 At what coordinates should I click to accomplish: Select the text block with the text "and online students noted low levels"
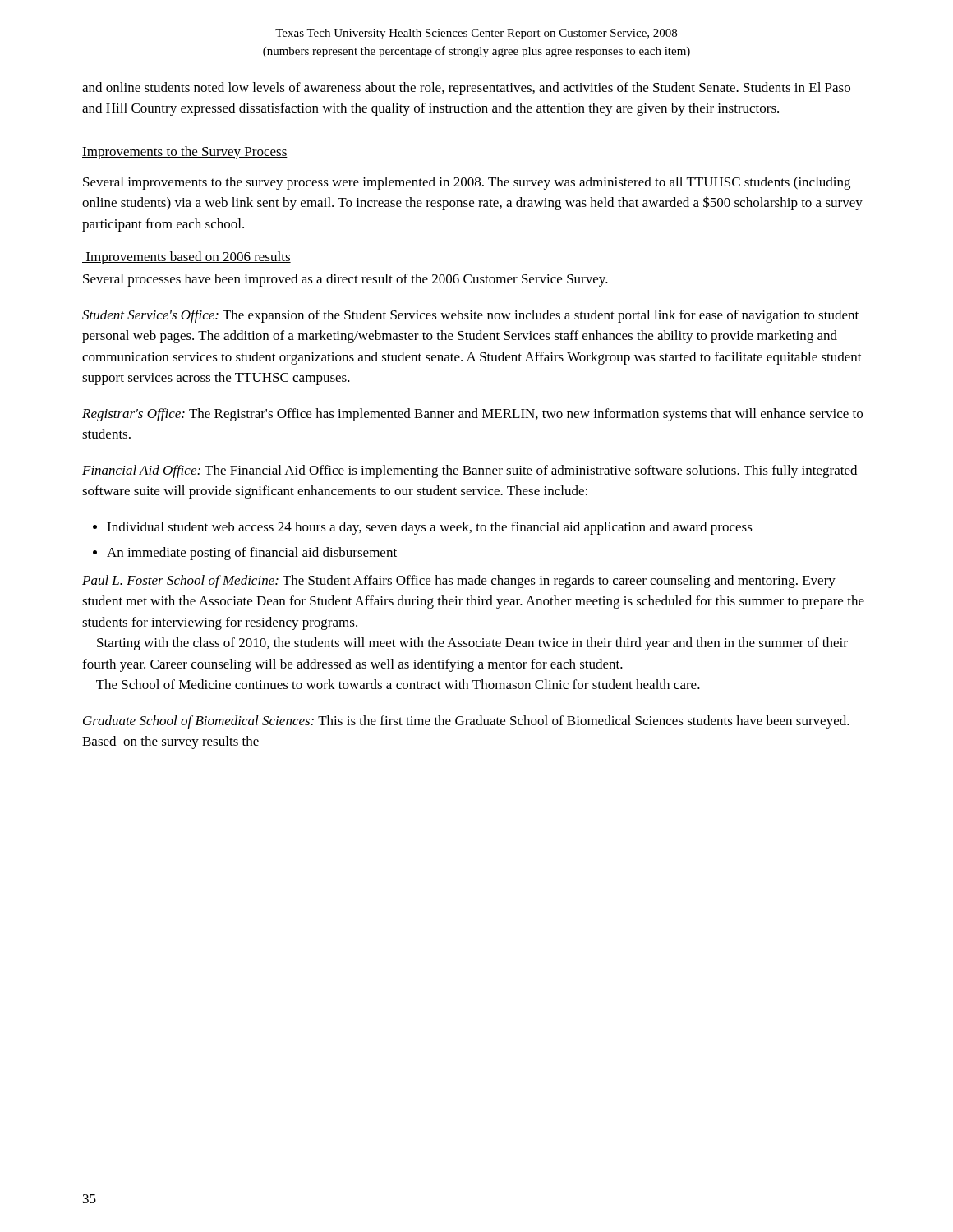(x=467, y=98)
